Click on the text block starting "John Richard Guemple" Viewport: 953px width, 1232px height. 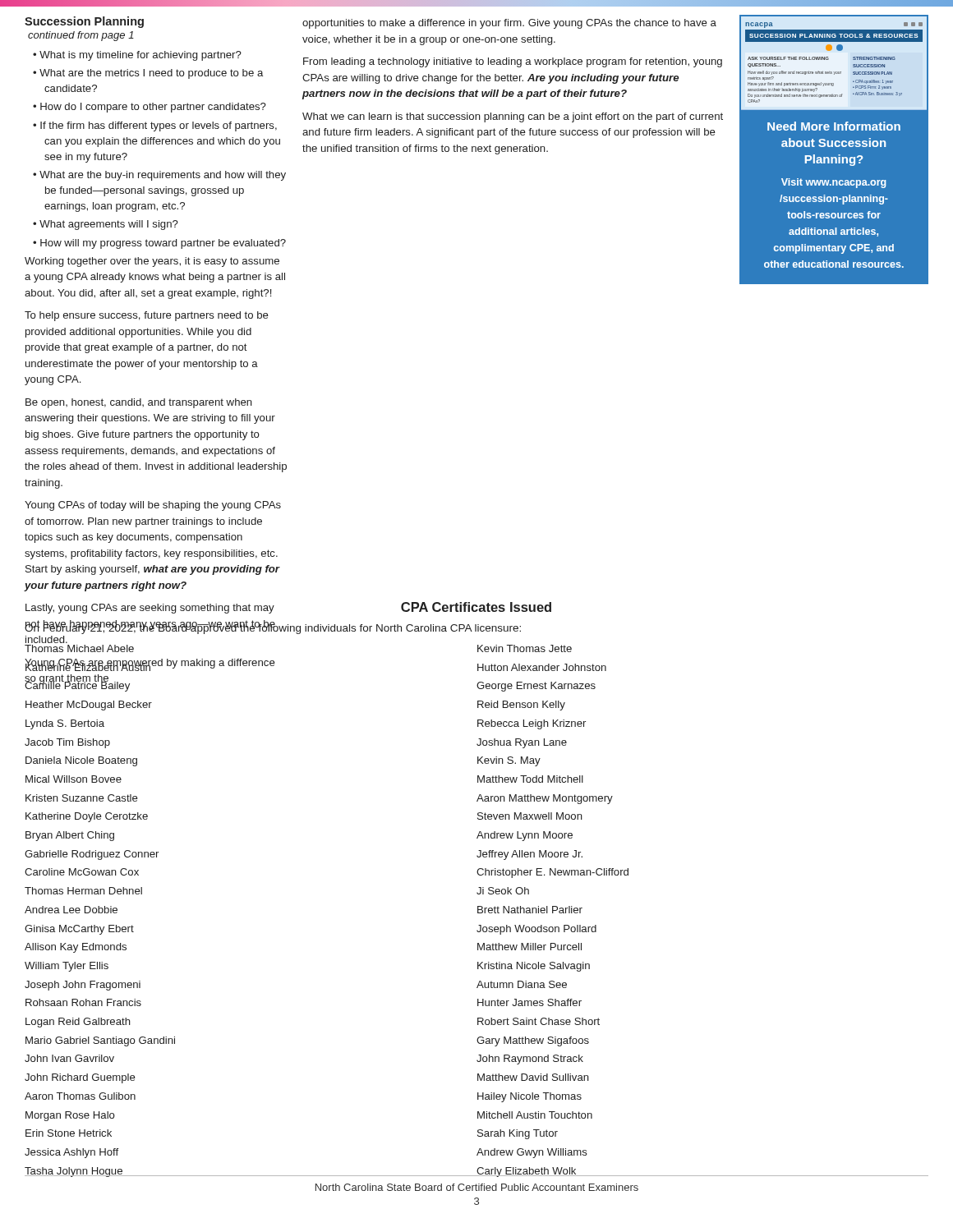(x=80, y=1077)
